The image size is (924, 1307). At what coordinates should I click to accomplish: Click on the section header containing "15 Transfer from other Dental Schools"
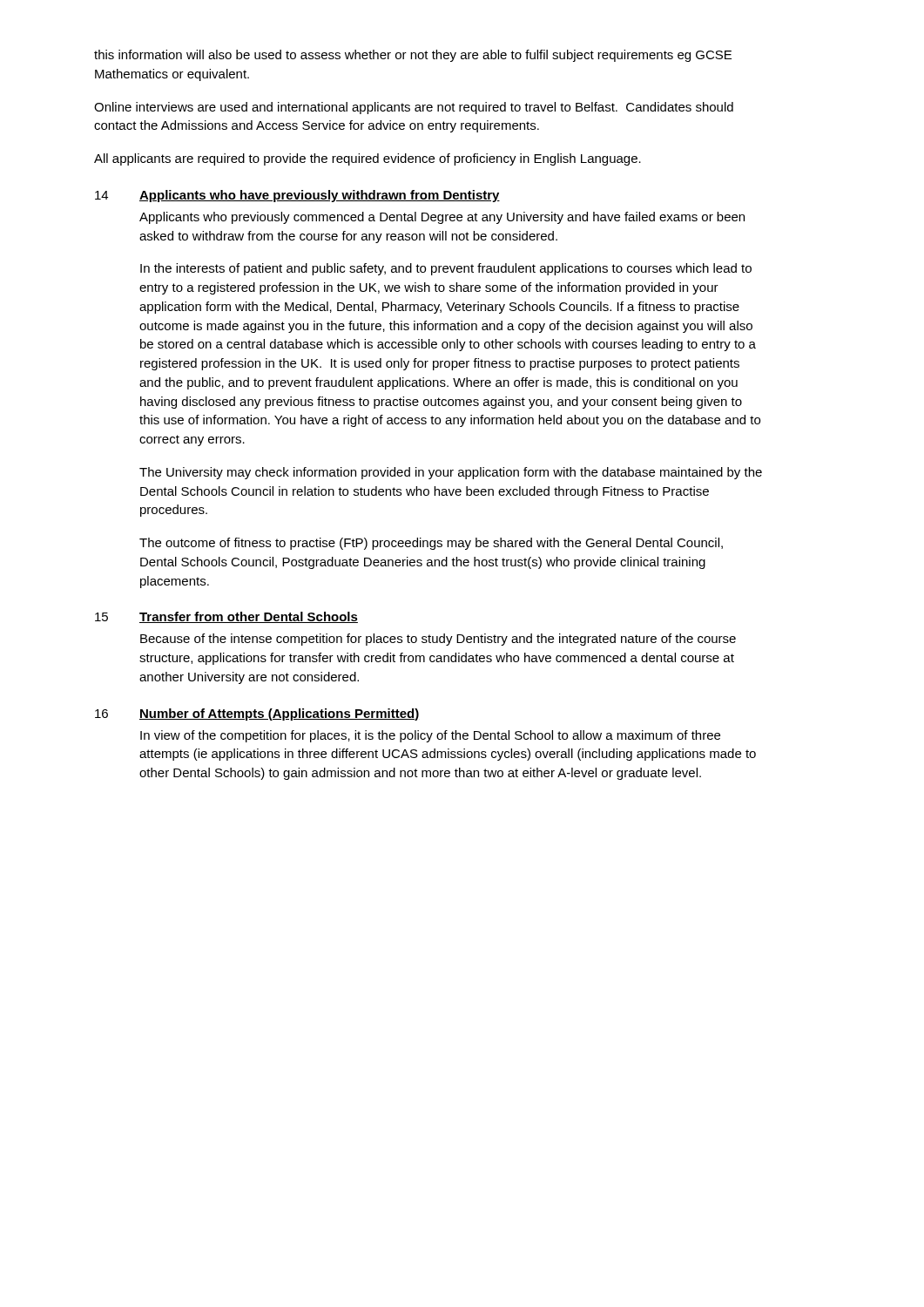226,617
